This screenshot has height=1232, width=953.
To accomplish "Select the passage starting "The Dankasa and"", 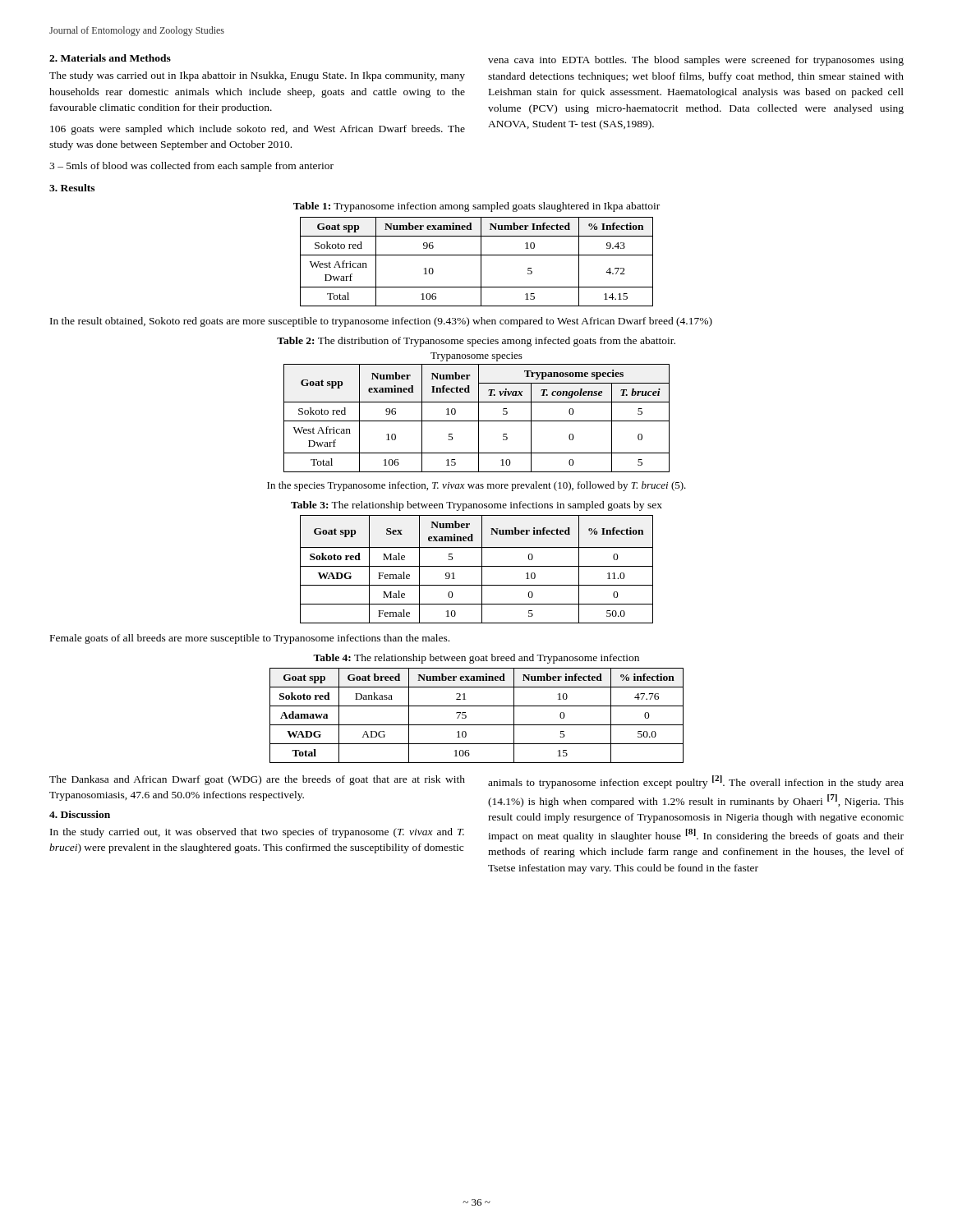I will [257, 787].
